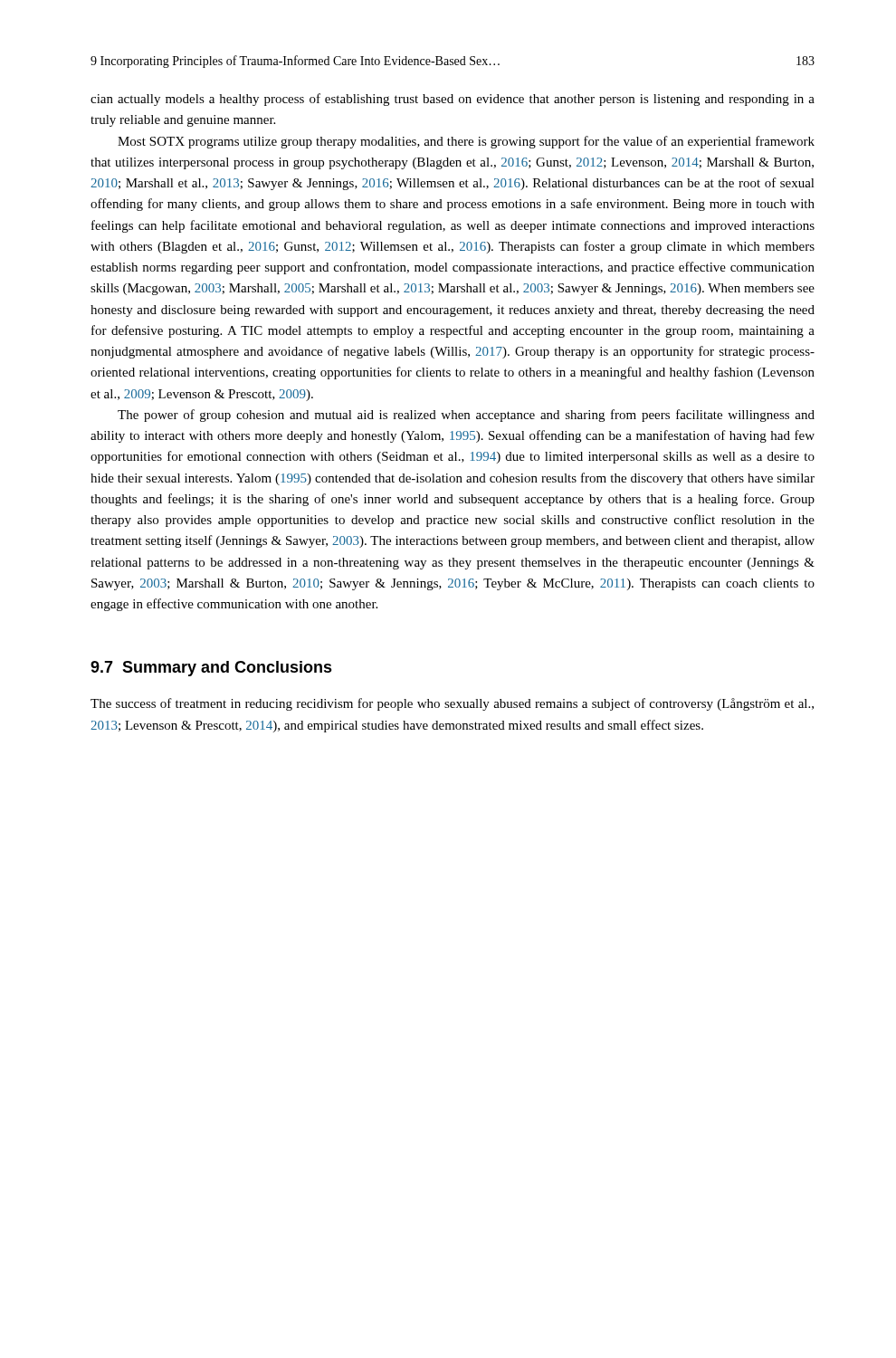The width and height of the screenshot is (896, 1358).
Task: Select the element starting "9.7 Summary and Conclusions"
Action: [x=211, y=669]
